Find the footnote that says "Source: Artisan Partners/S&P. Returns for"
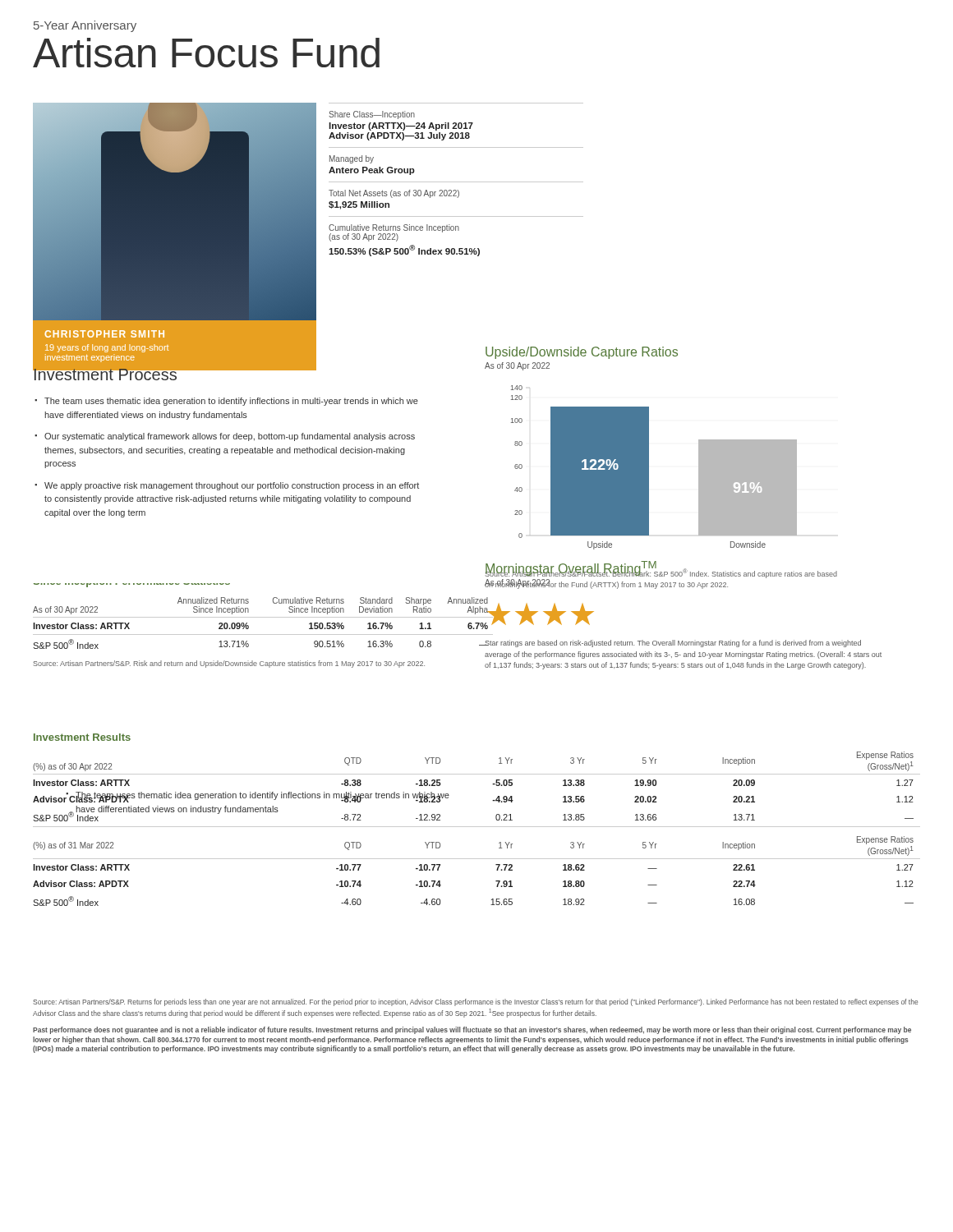Screen dimensions: 1232x953 pos(476,1008)
